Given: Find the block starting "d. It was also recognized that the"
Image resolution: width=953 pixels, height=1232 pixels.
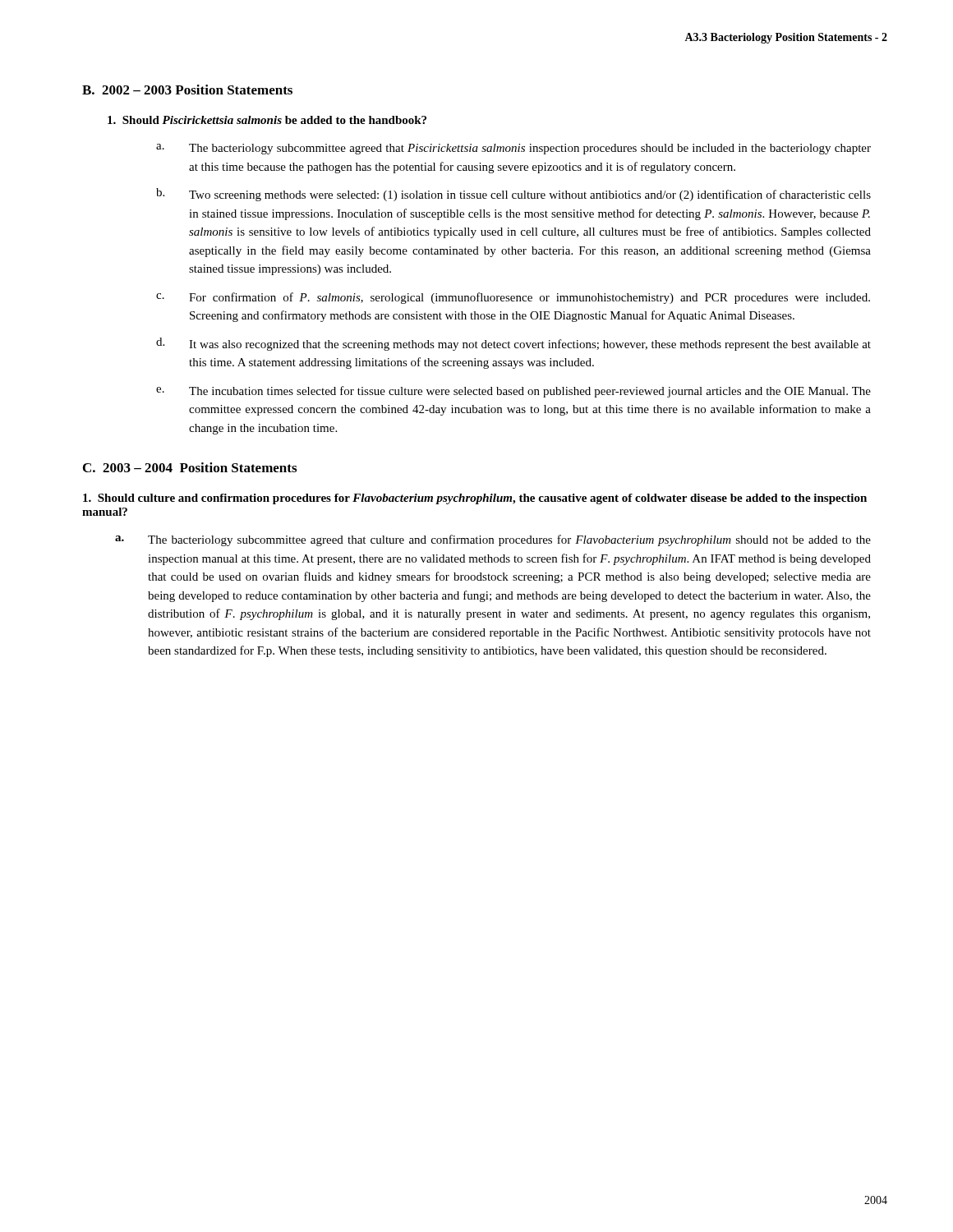Looking at the screenshot, I should point(513,353).
